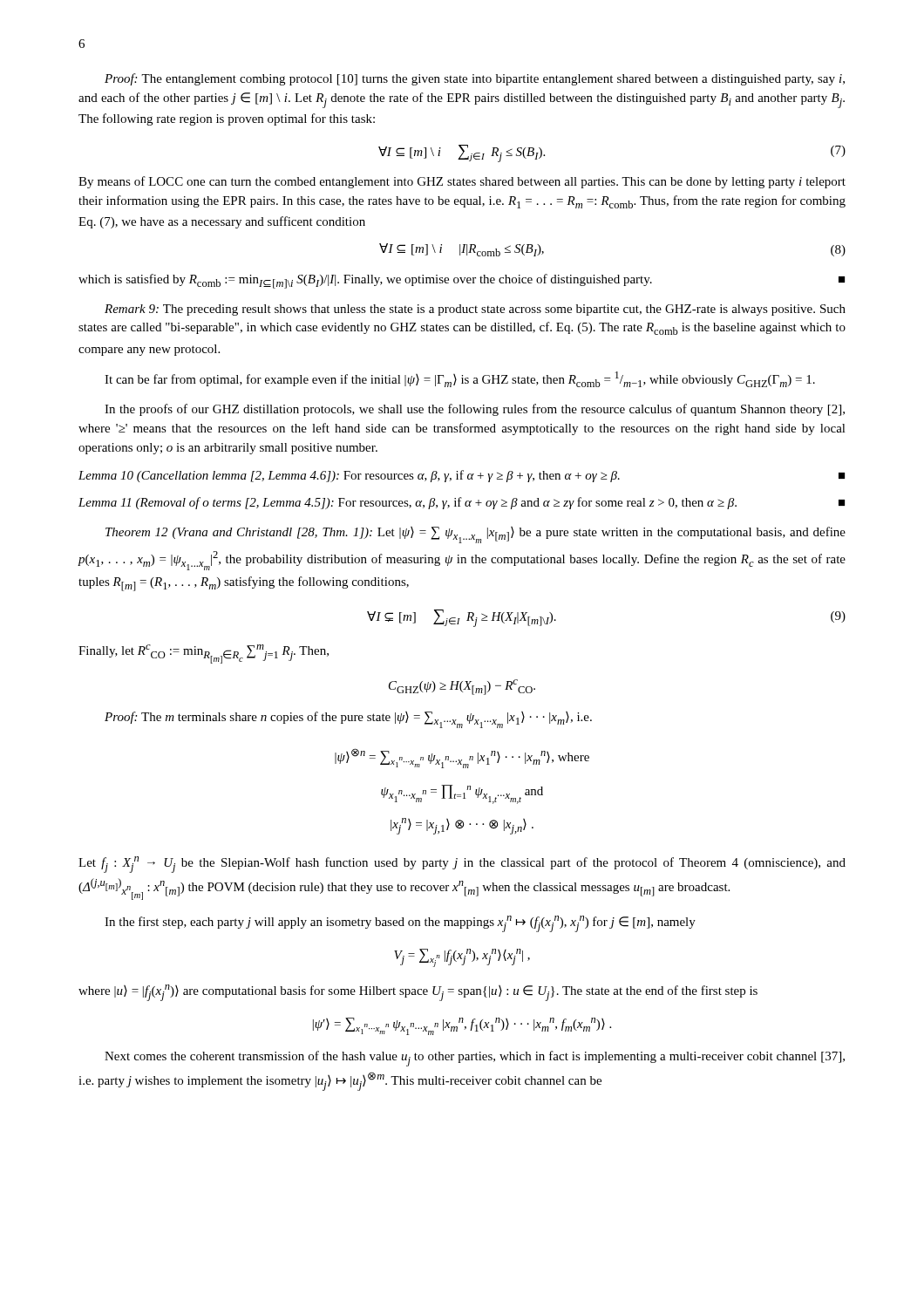This screenshot has height=1308, width=924.
Task: Find the text block starting "where |u⟩ = |fj(xjn)⟩ are computational"
Action: [462, 991]
